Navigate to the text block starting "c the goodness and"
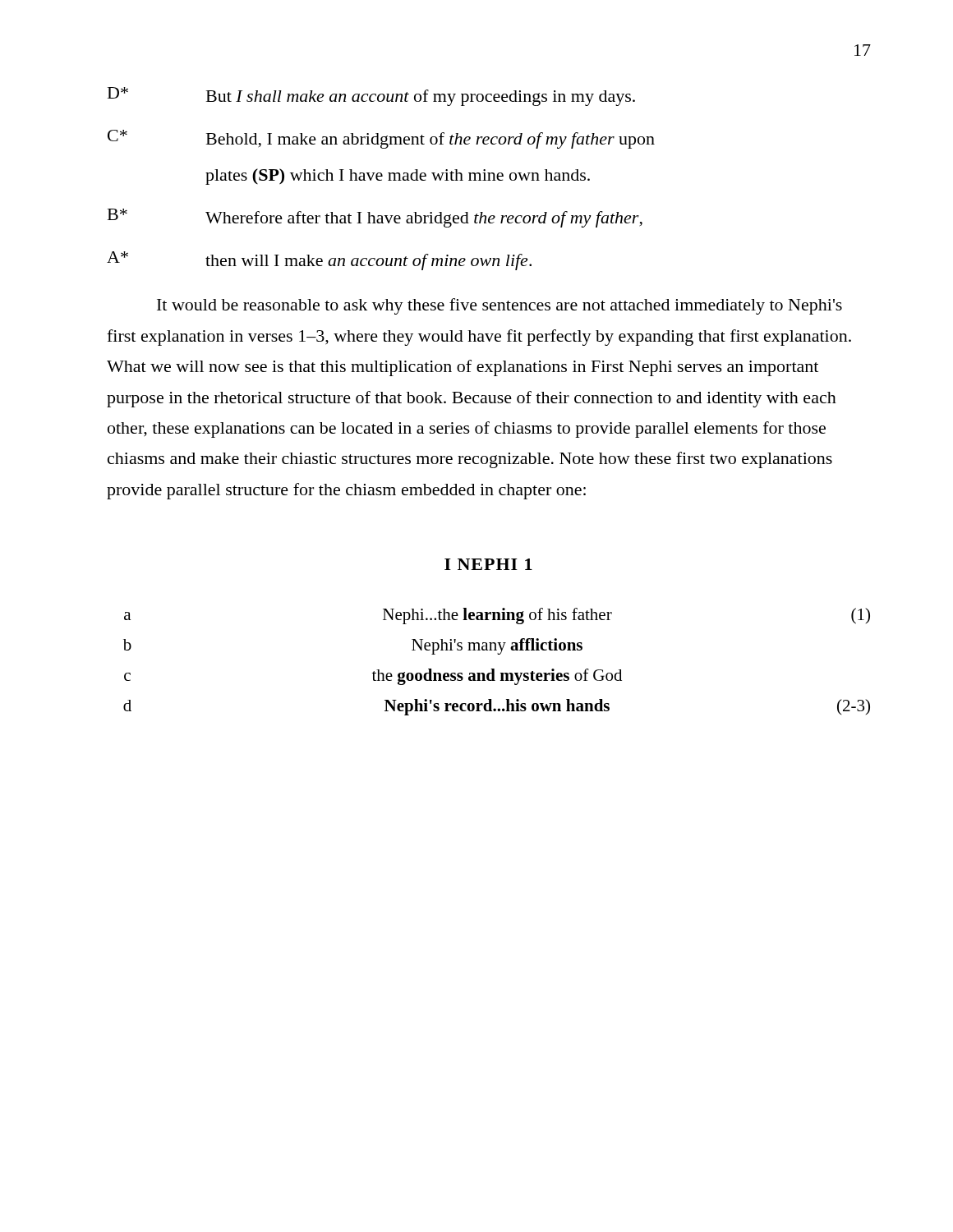953x1232 pixels. coord(489,676)
